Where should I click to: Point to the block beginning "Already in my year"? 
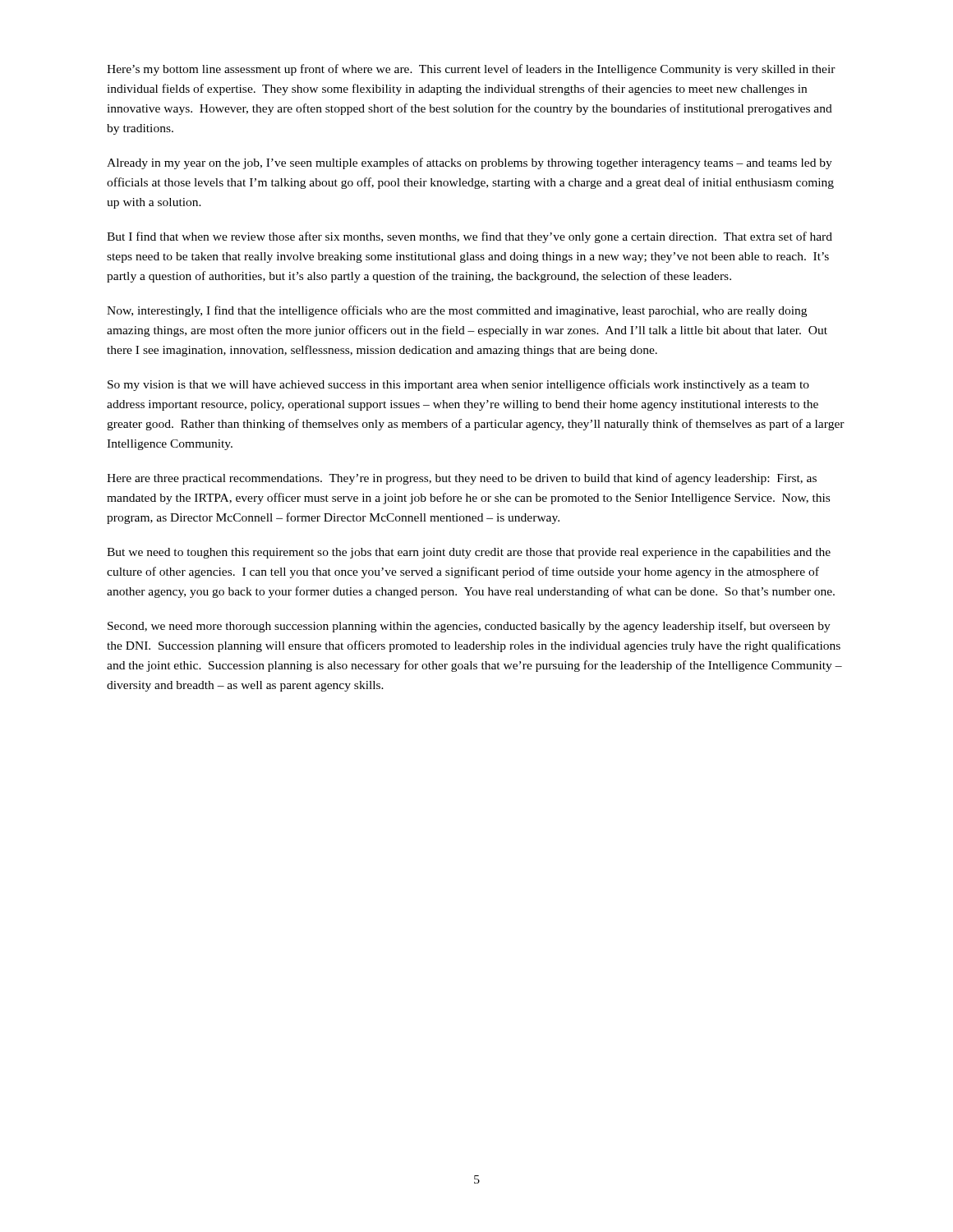[470, 182]
